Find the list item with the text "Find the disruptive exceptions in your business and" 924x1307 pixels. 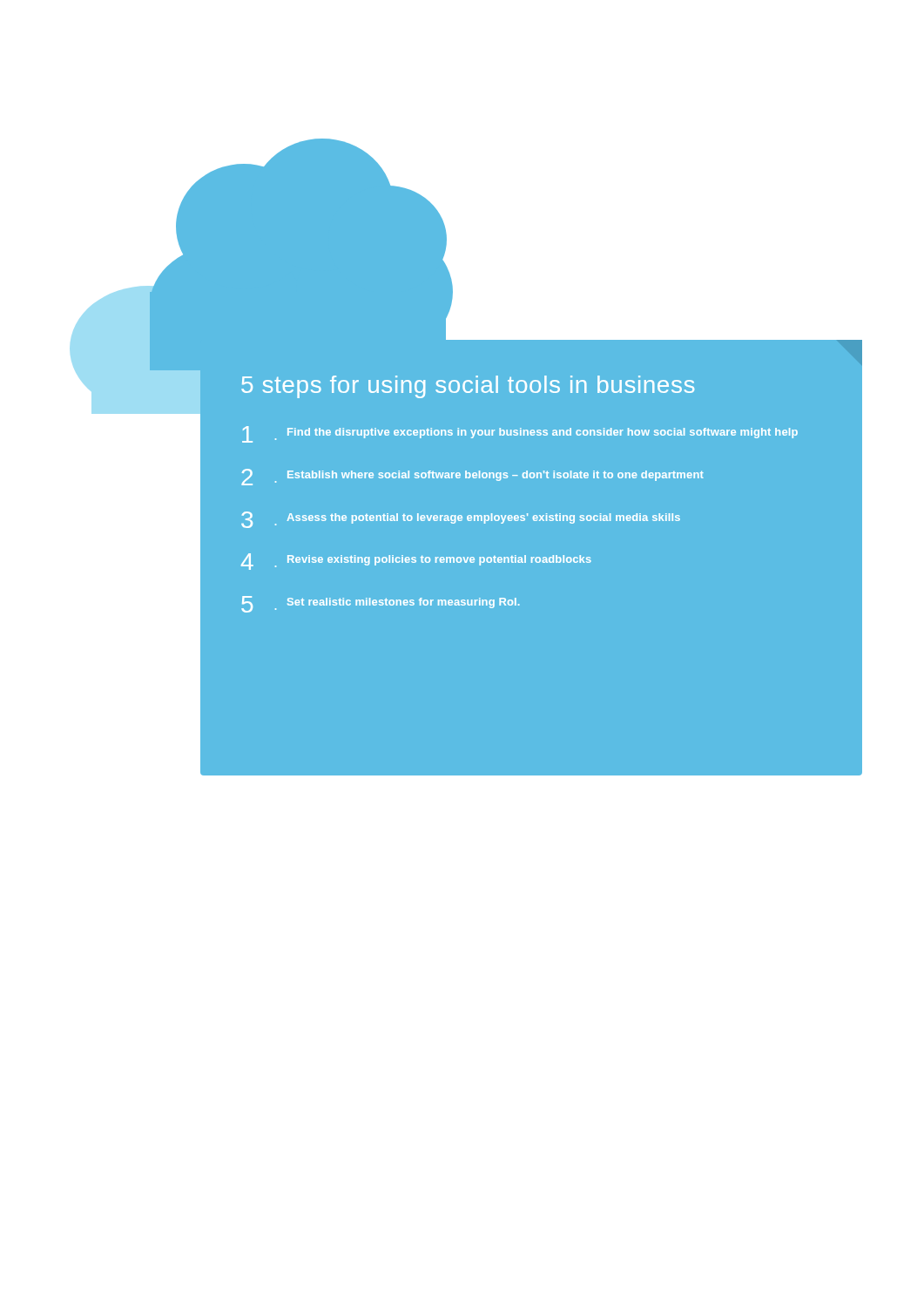(x=531, y=436)
